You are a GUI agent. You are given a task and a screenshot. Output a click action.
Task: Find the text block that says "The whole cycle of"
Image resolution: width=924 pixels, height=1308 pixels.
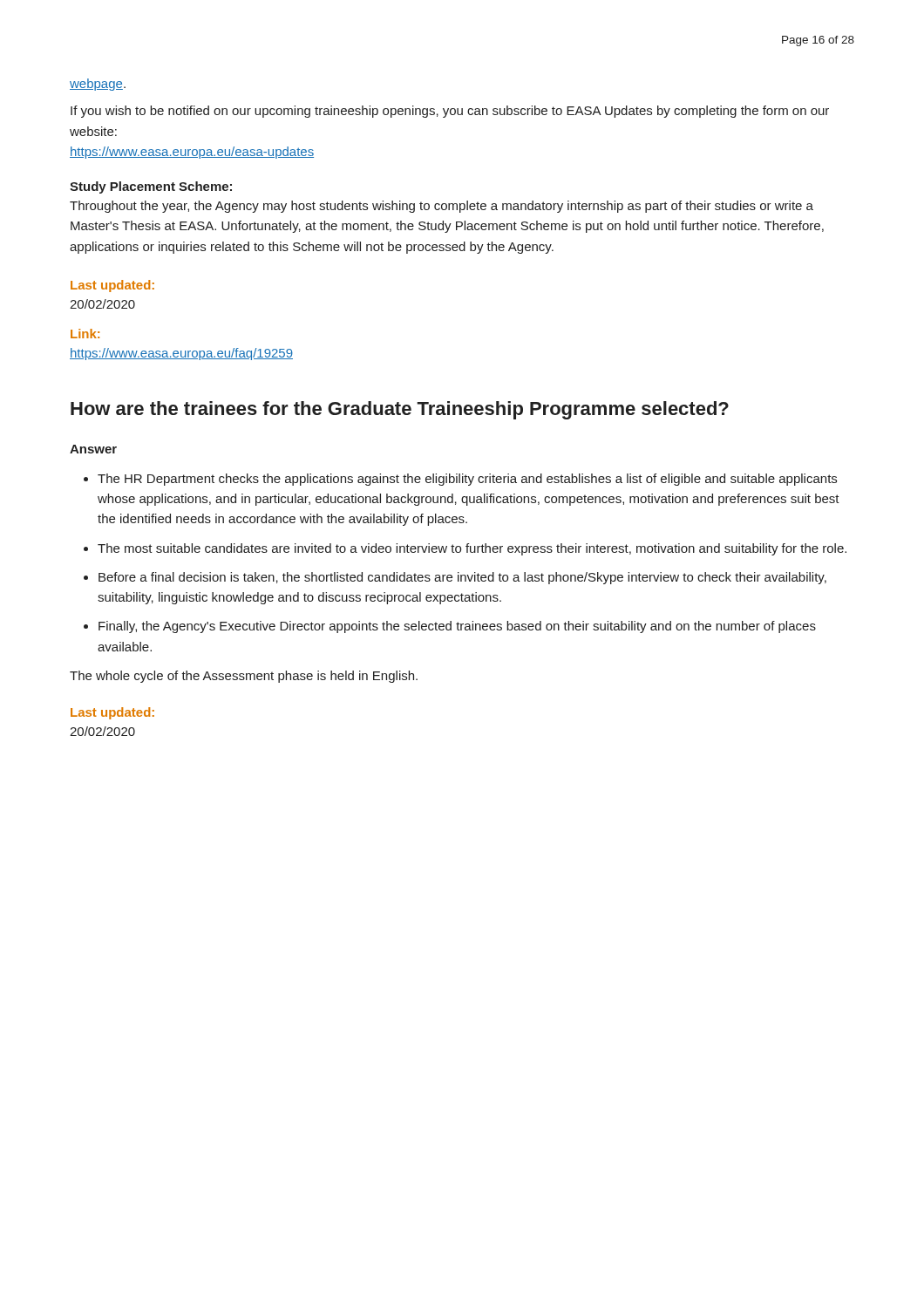pos(244,675)
